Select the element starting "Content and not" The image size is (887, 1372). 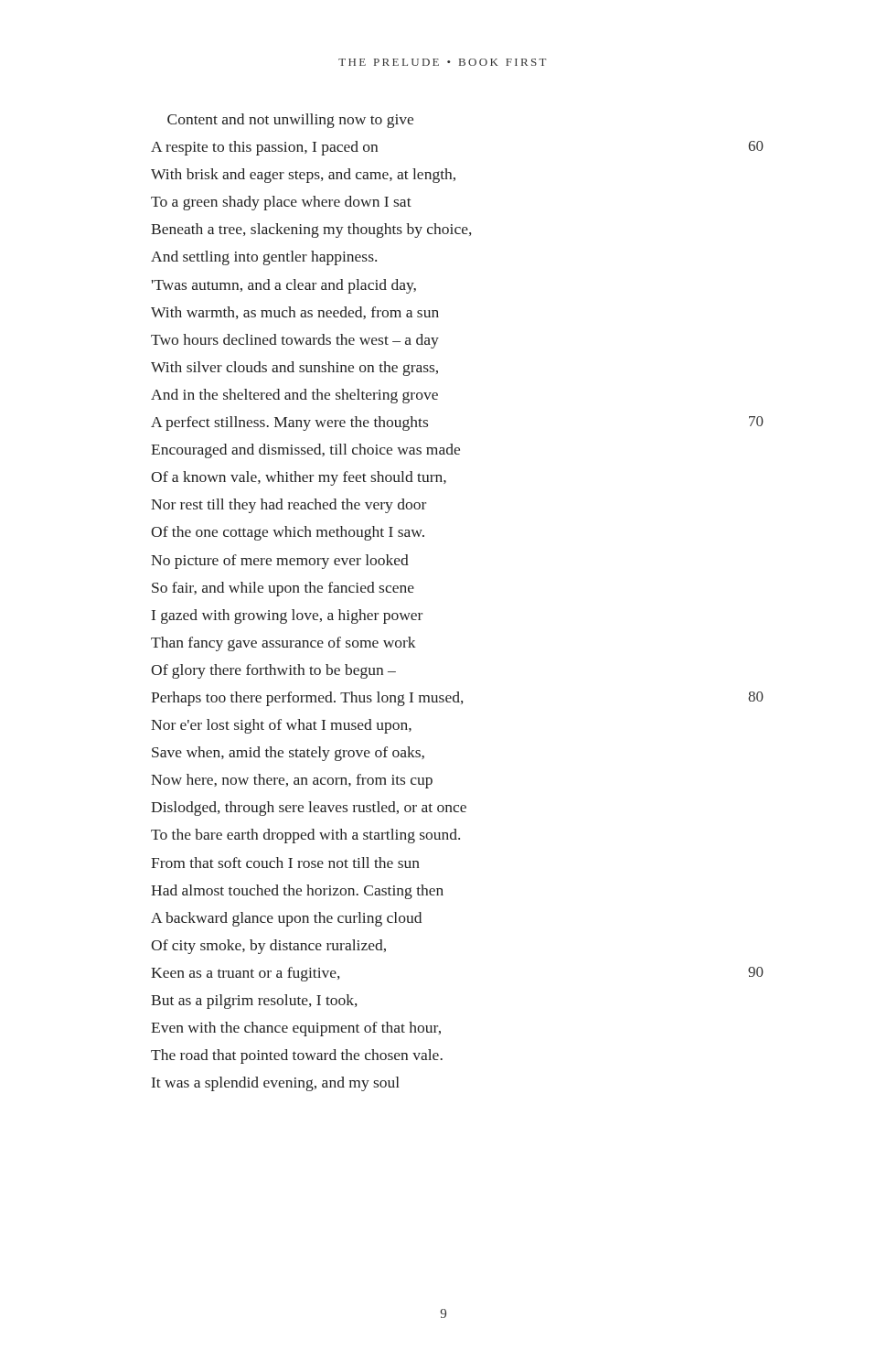pos(290,121)
